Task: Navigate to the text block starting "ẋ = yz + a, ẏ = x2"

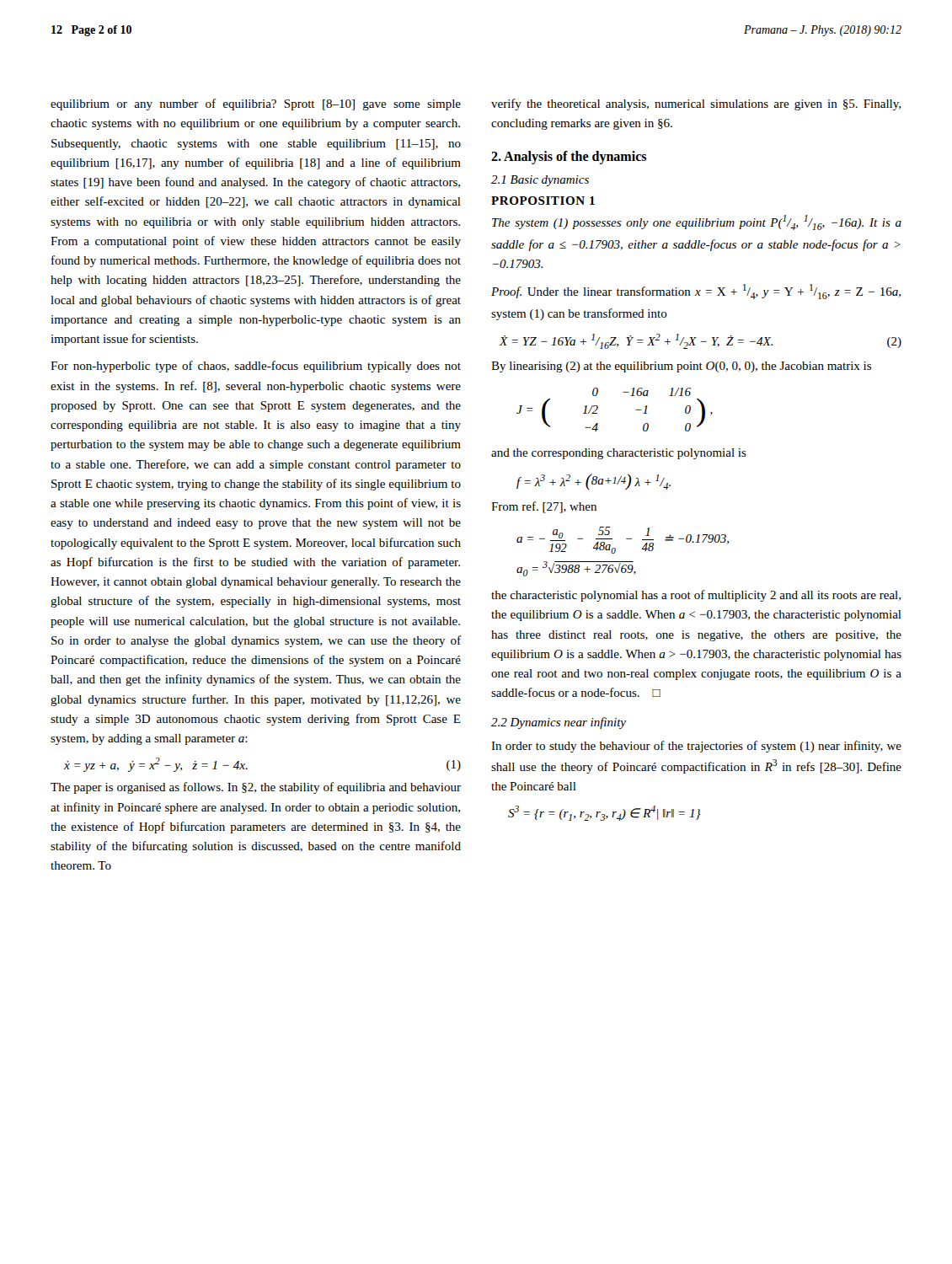Action: 155,765
